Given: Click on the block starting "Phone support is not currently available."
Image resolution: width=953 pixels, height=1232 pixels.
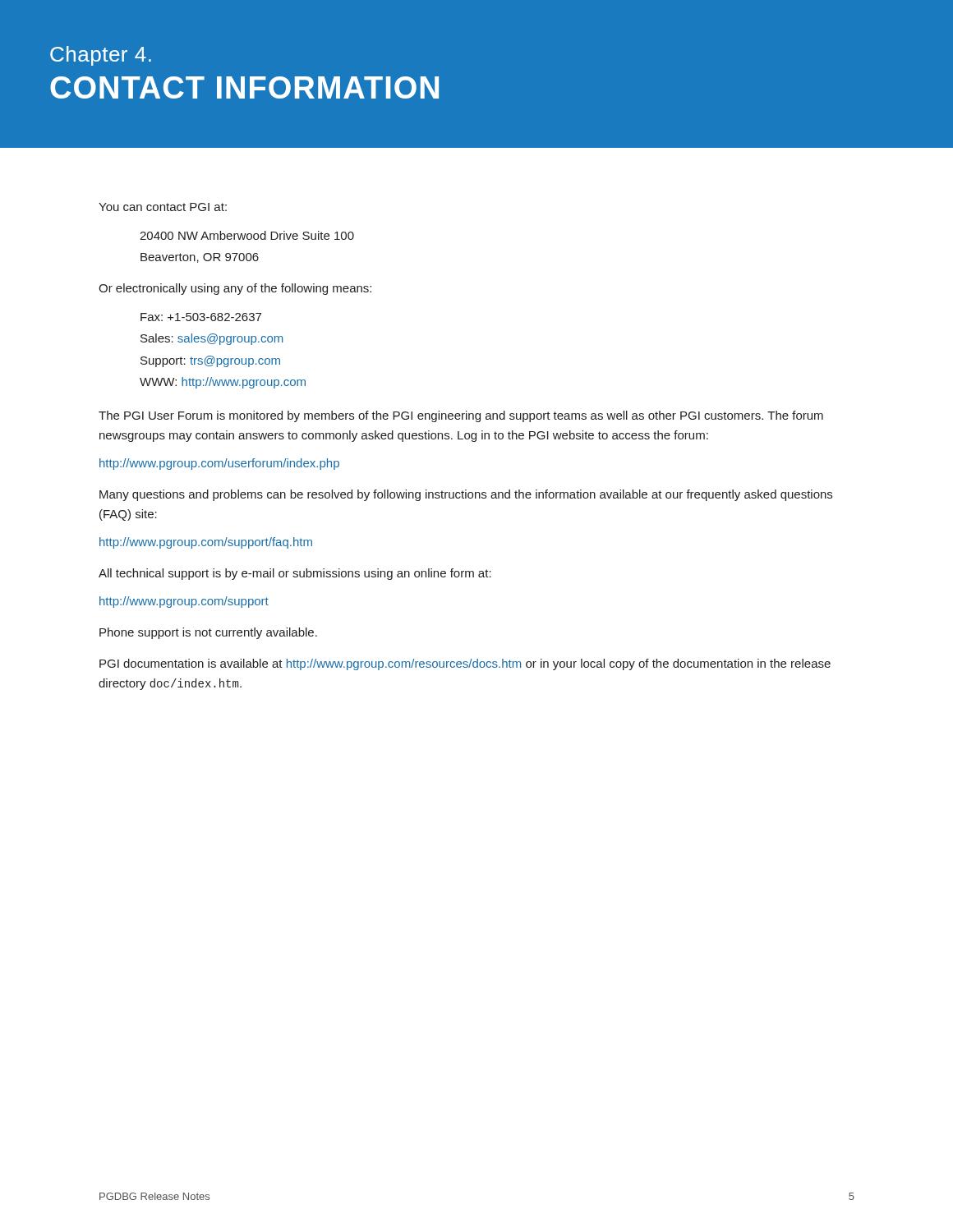Looking at the screenshot, I should click(x=208, y=632).
